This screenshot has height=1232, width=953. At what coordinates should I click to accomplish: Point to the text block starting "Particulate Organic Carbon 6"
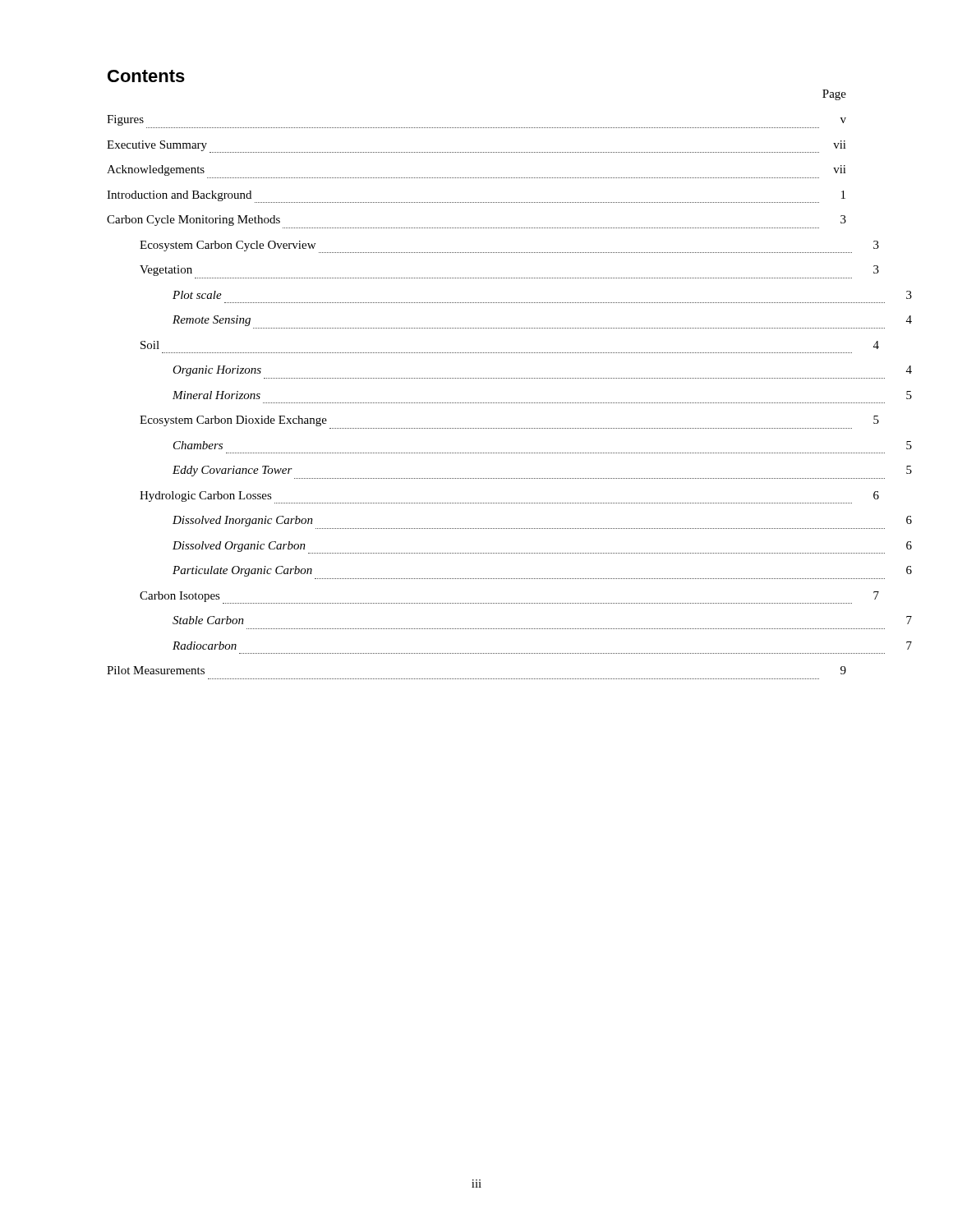pyautogui.click(x=542, y=570)
